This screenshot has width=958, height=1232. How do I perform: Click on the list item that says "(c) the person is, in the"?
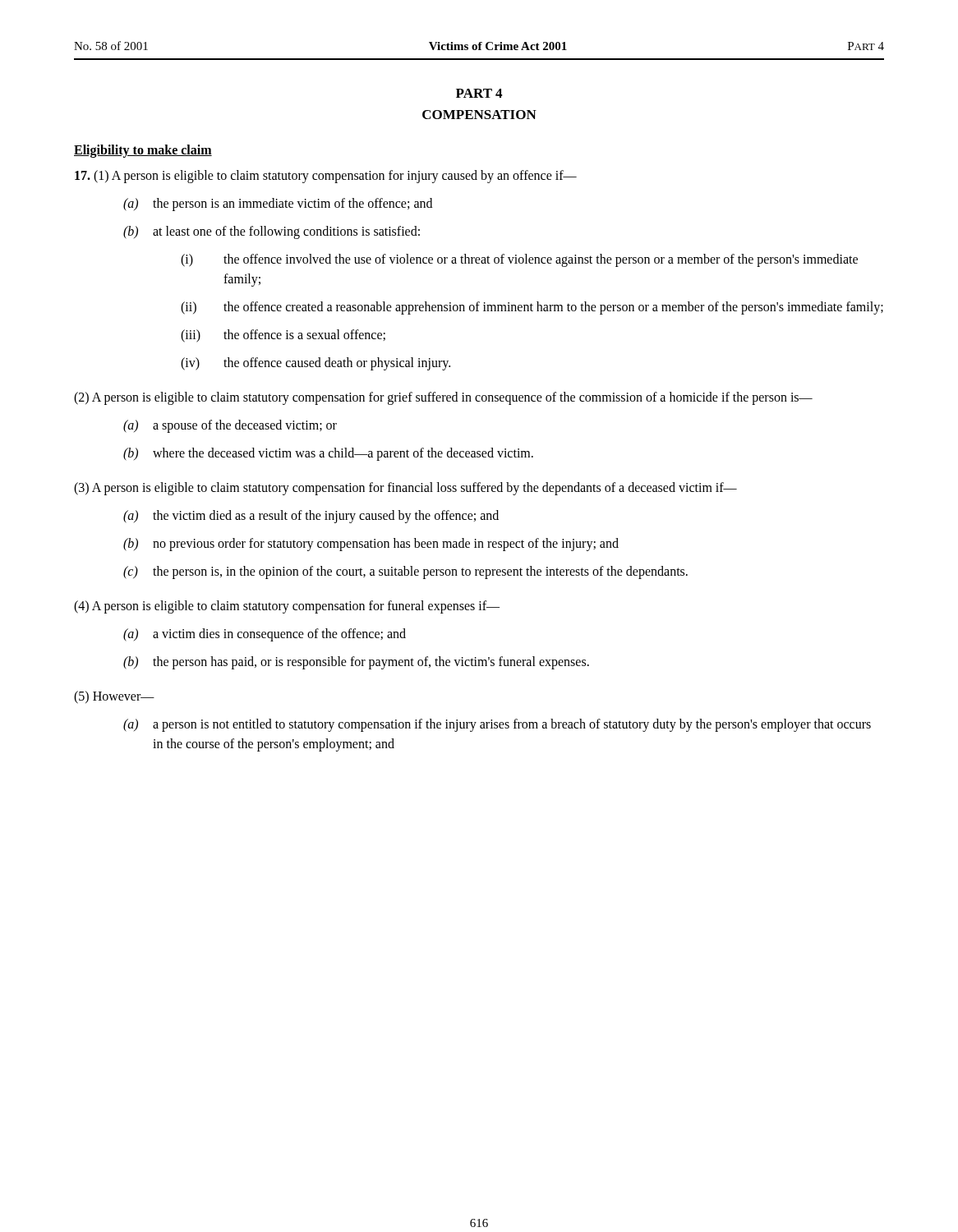(x=406, y=572)
